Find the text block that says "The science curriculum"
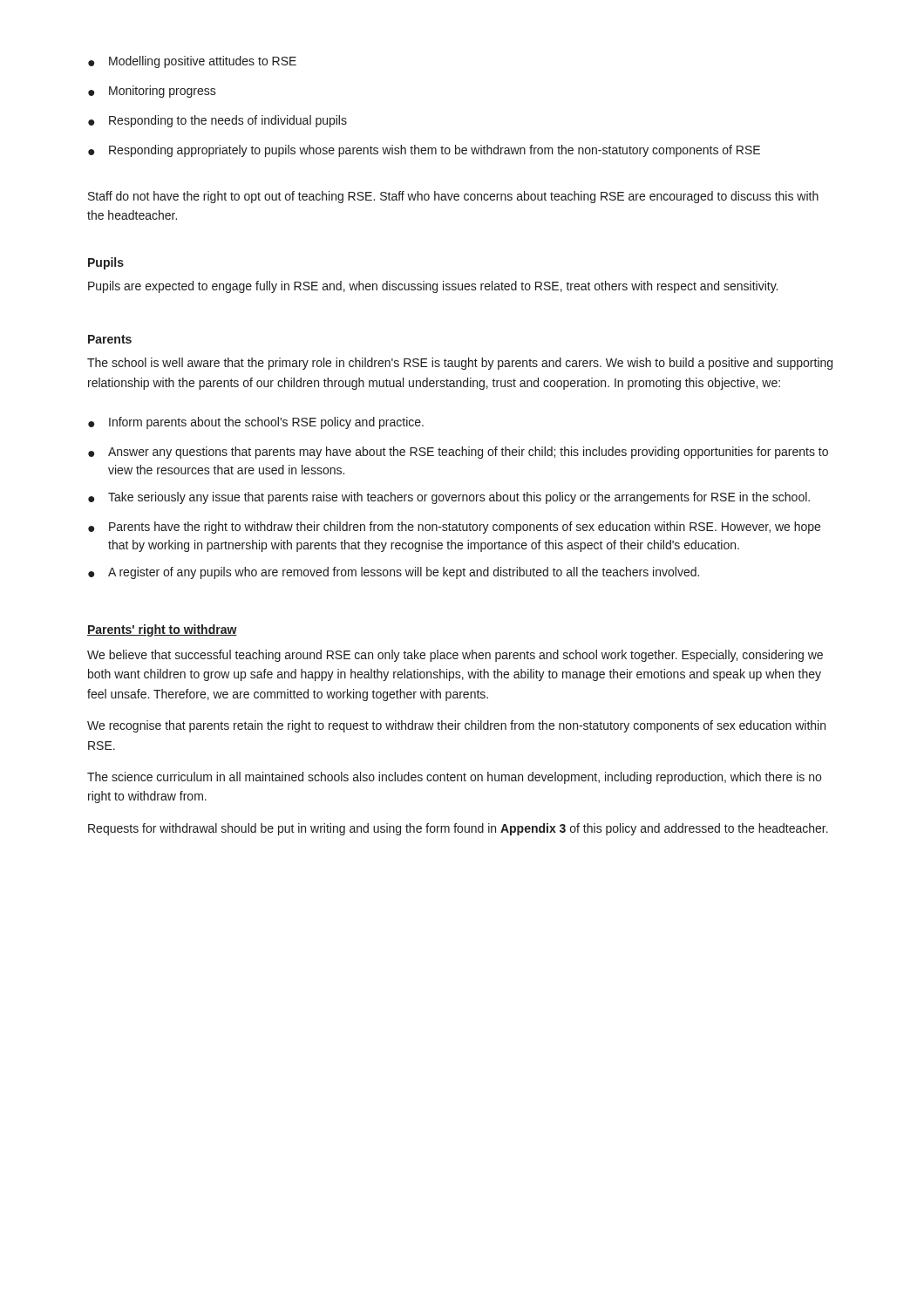This screenshot has width=924, height=1308. coord(454,787)
